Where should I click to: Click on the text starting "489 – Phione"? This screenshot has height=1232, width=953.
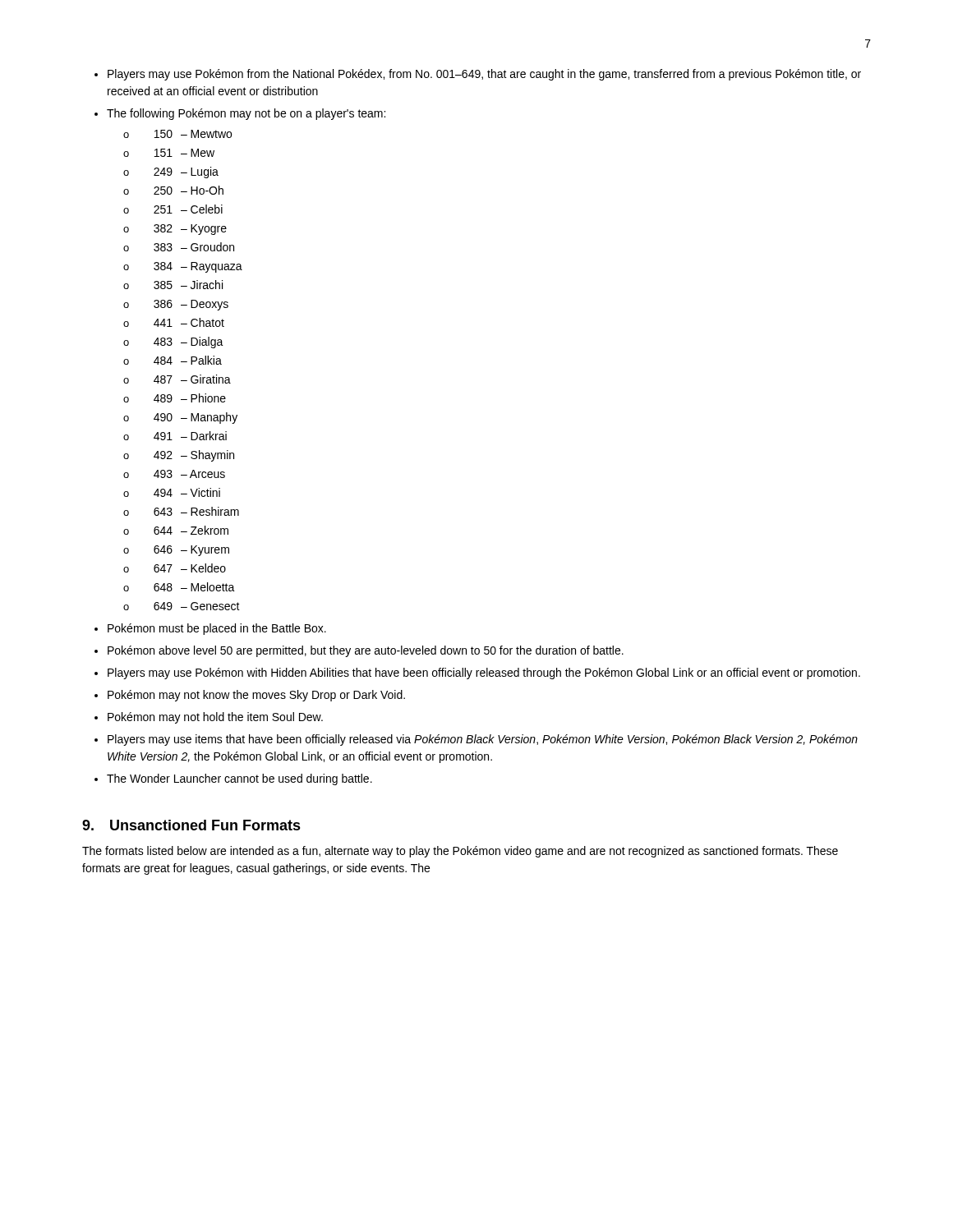(183, 399)
